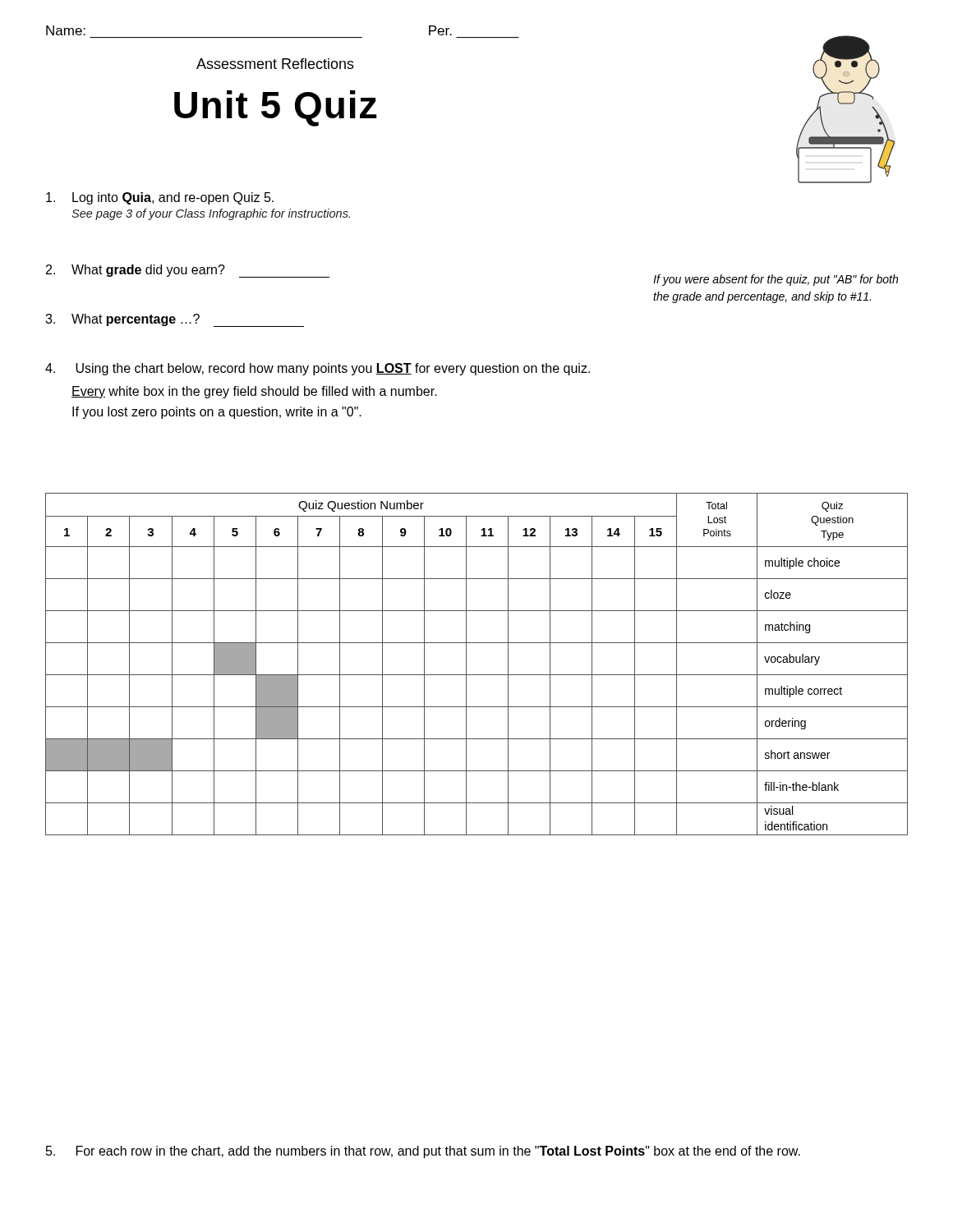
Task: Navigate to the region starting "4. Using the chart"
Action: click(318, 369)
